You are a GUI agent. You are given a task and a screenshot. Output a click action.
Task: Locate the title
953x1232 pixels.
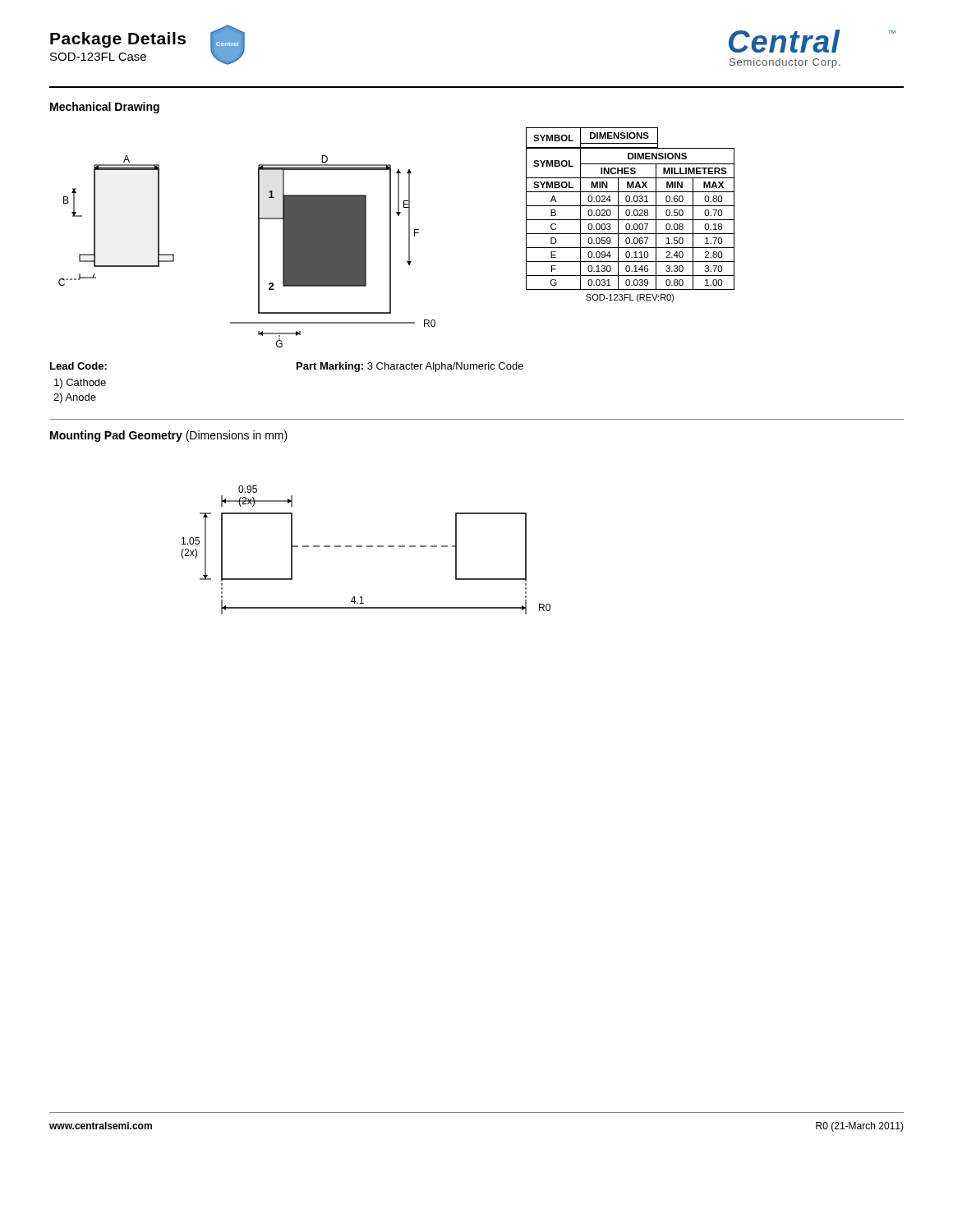pyautogui.click(x=149, y=46)
